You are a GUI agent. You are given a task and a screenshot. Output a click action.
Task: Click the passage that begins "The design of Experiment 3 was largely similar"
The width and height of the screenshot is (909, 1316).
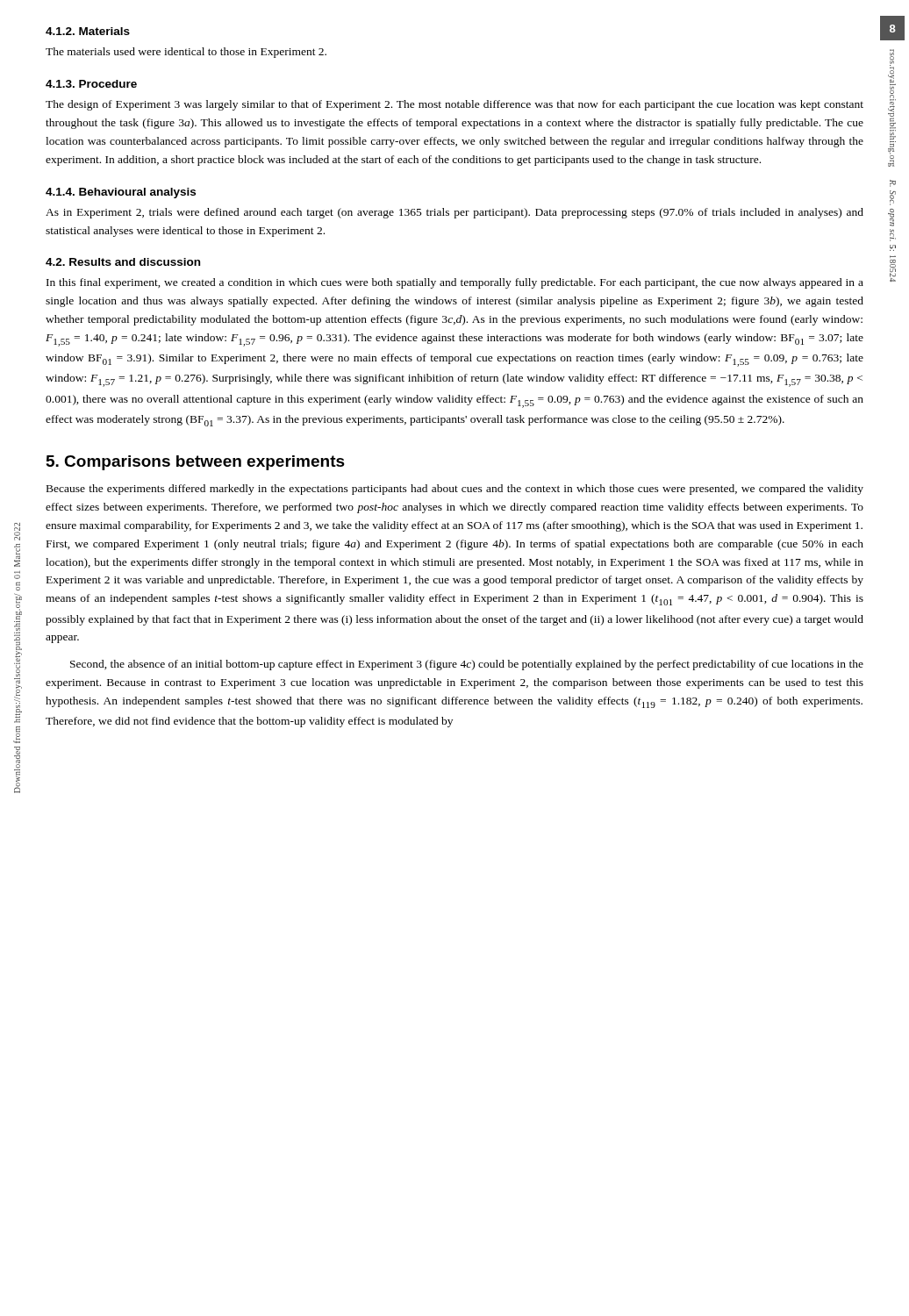[x=454, y=131]
